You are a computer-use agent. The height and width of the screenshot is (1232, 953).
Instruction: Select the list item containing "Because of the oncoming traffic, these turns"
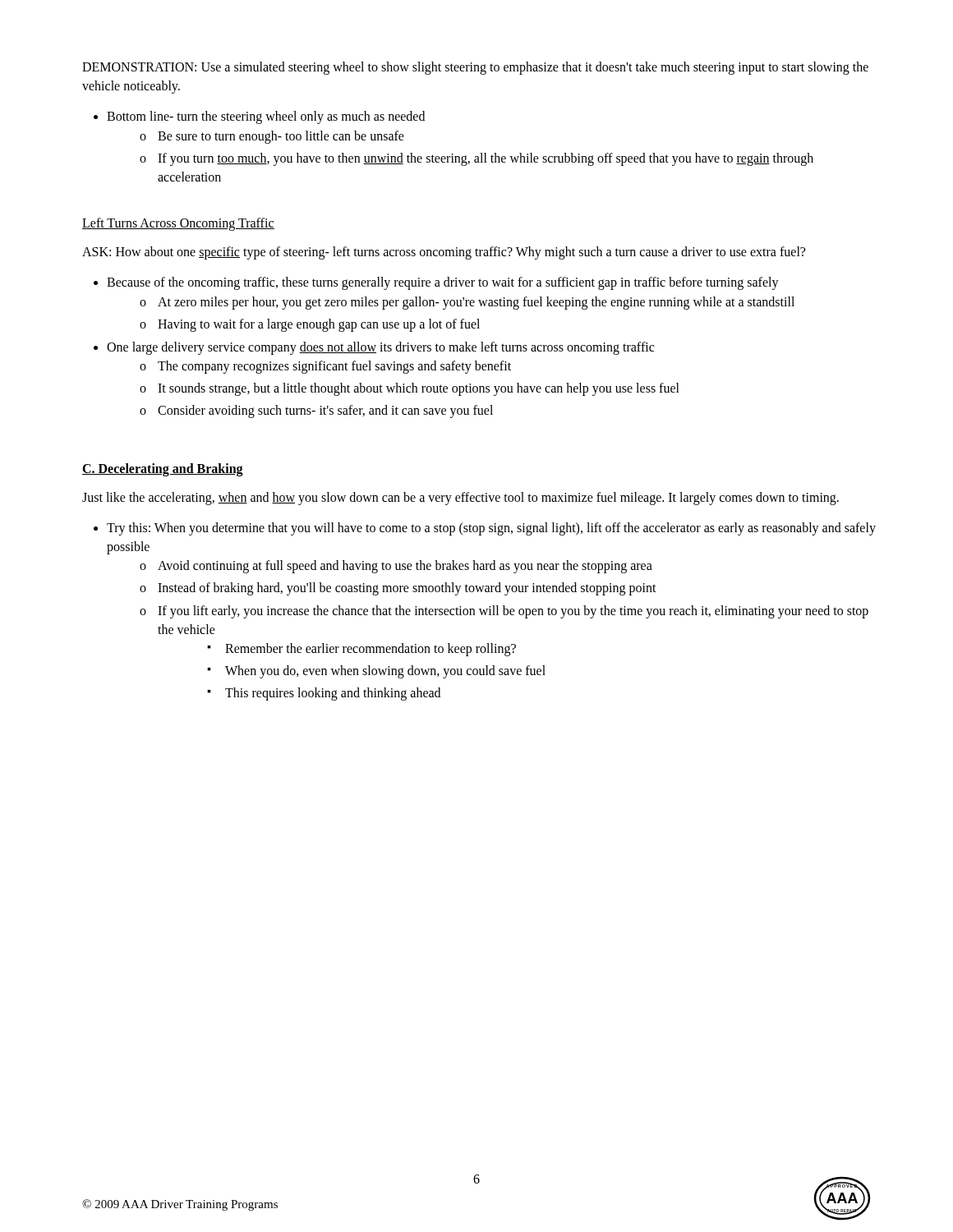(493, 347)
